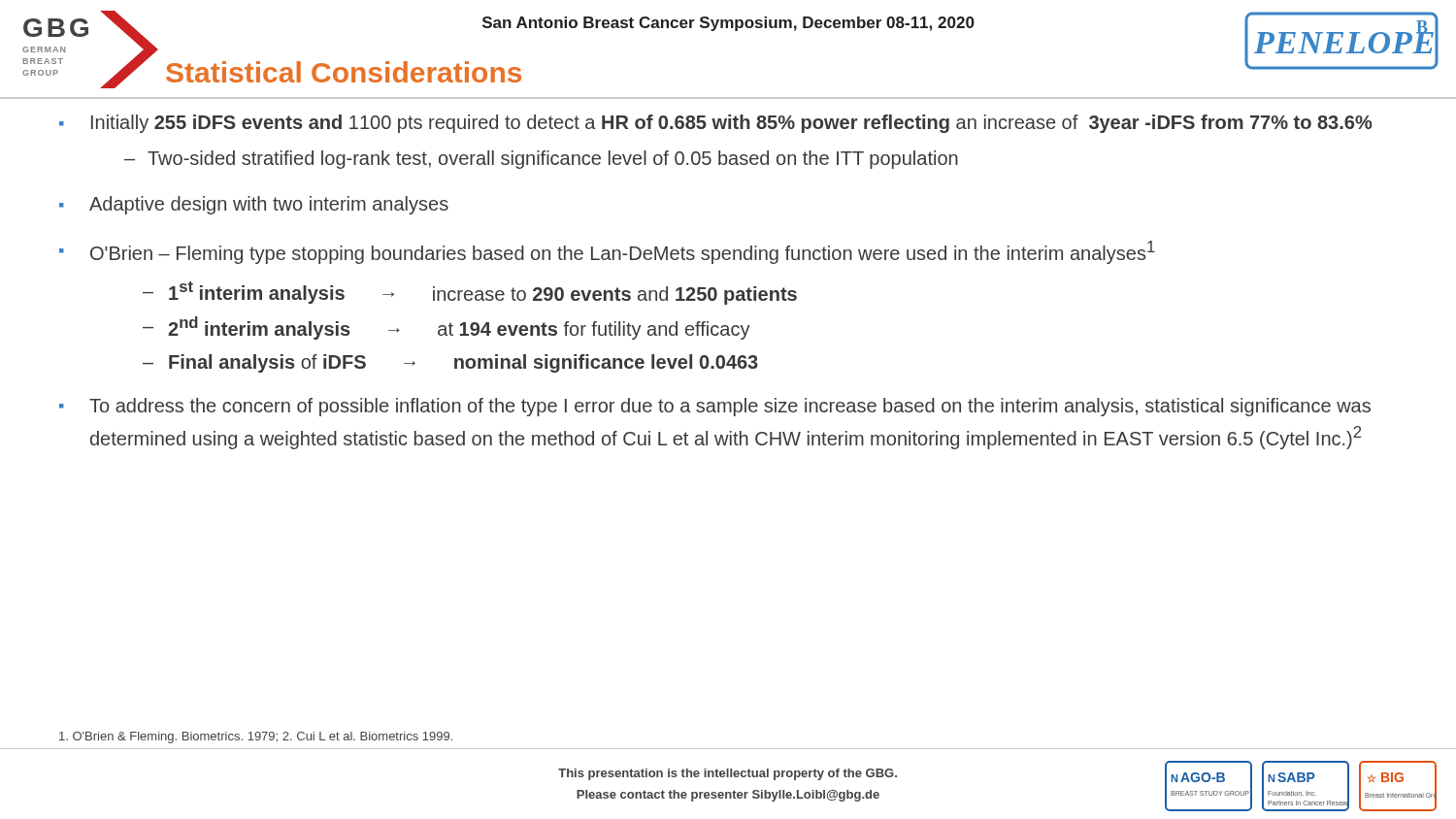Viewport: 1456px width, 819px height.
Task: Find "Statistical Considerations" on this page
Action: [344, 72]
